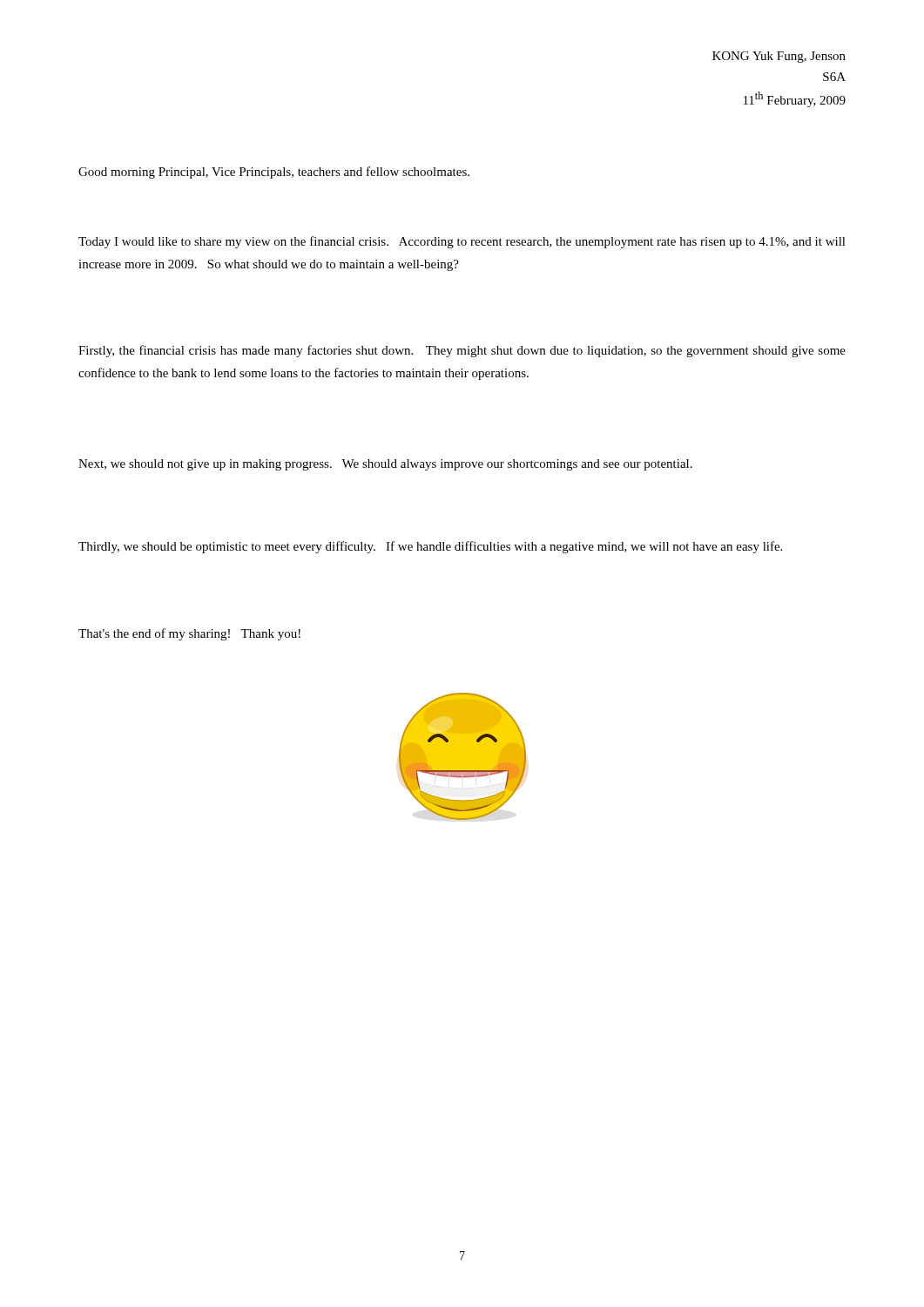924x1307 pixels.
Task: Find the illustration
Action: click(x=462, y=756)
